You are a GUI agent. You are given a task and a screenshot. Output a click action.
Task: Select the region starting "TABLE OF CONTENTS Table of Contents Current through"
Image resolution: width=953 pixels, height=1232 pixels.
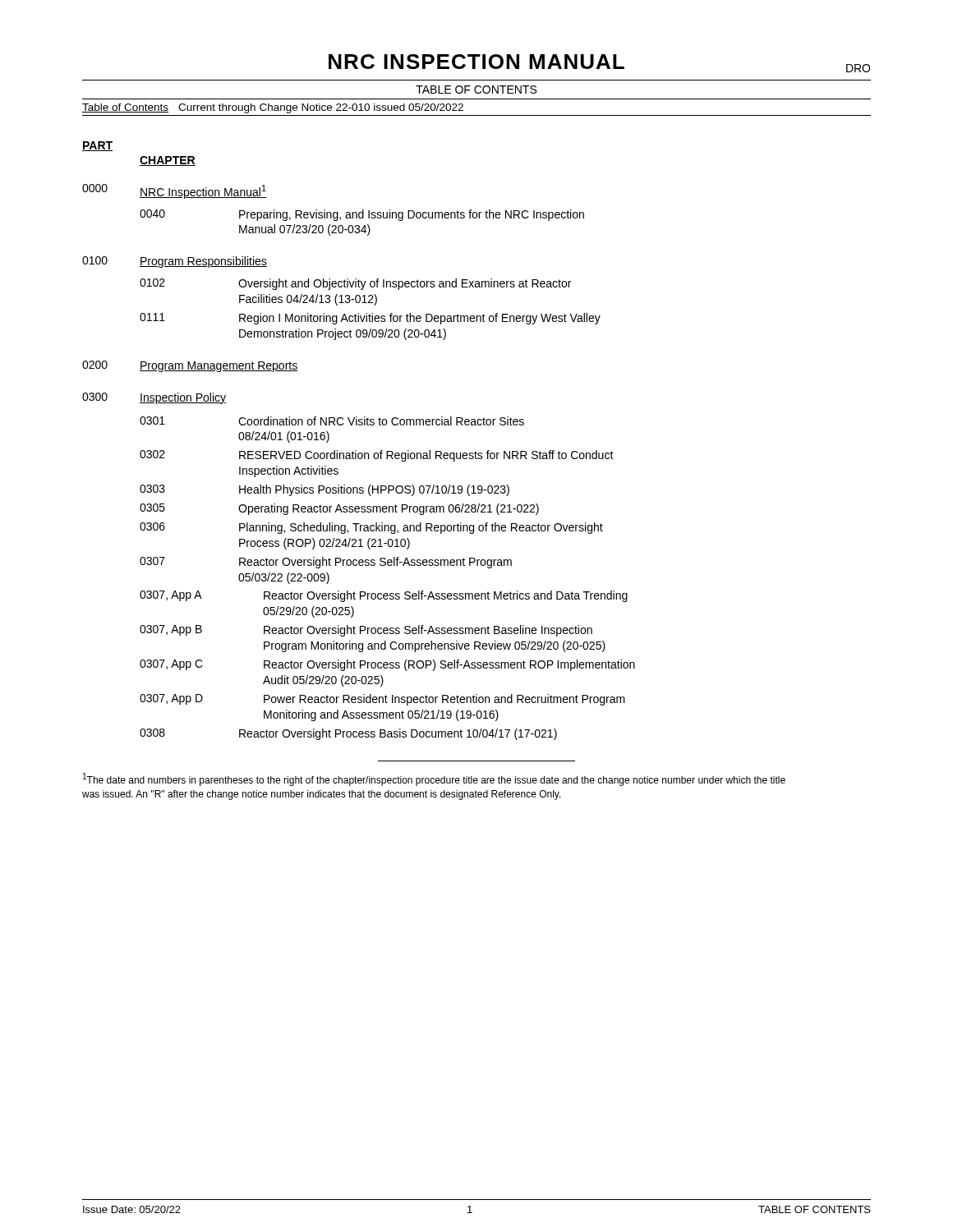point(476,98)
